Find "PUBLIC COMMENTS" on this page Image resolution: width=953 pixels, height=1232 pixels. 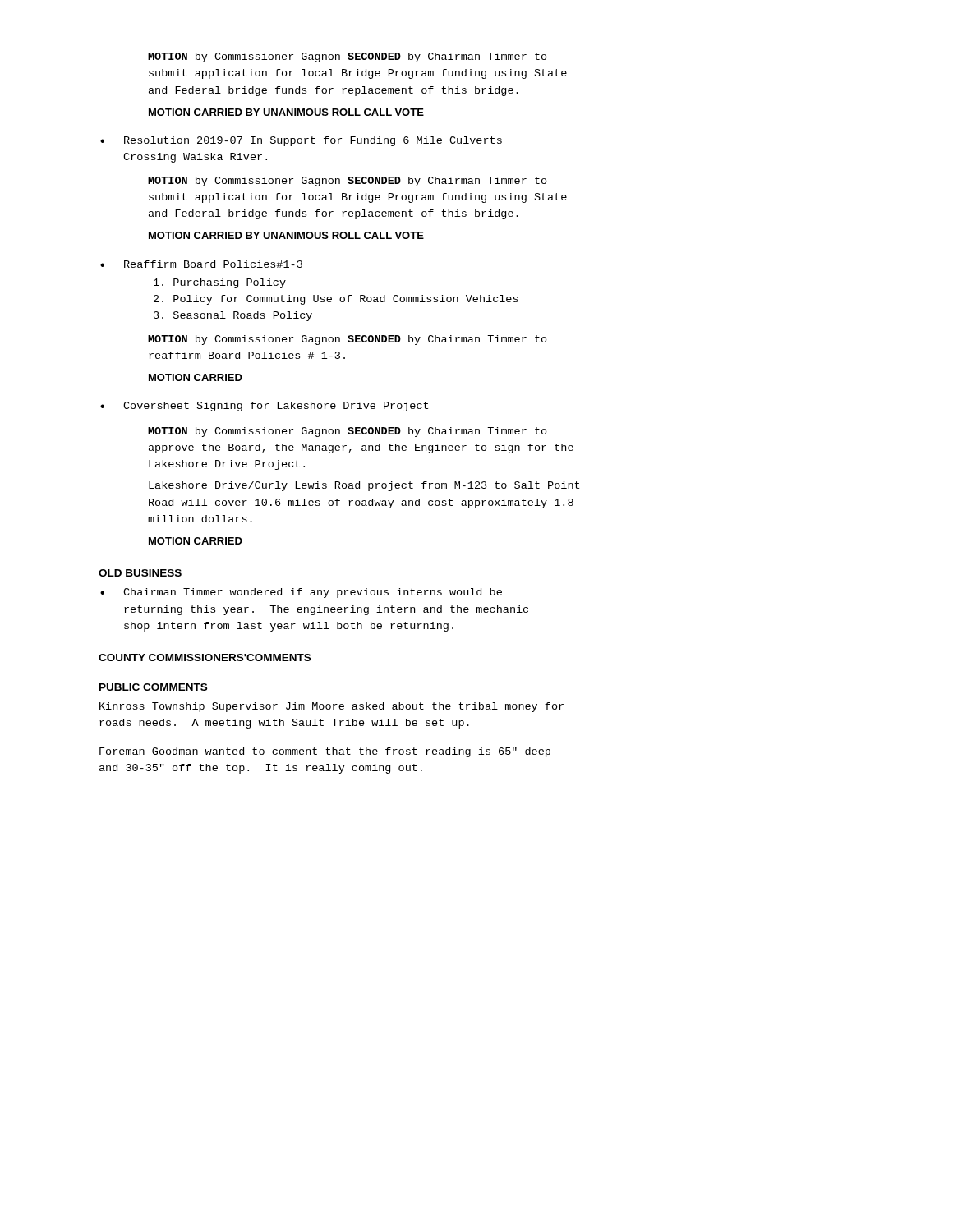(x=153, y=687)
